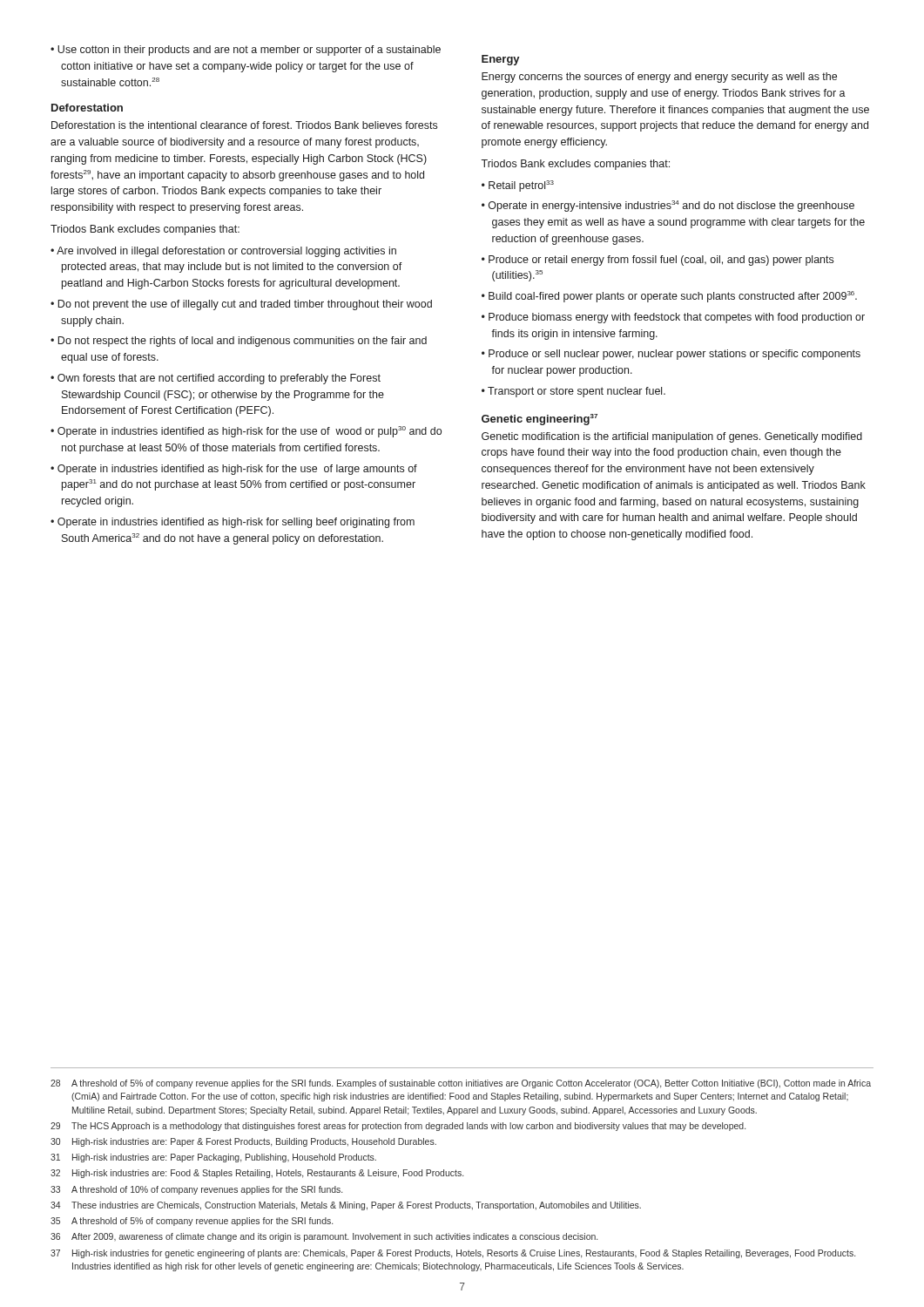Click the passage that begins "• Are involved"
This screenshot has height=1307, width=924.
click(226, 267)
